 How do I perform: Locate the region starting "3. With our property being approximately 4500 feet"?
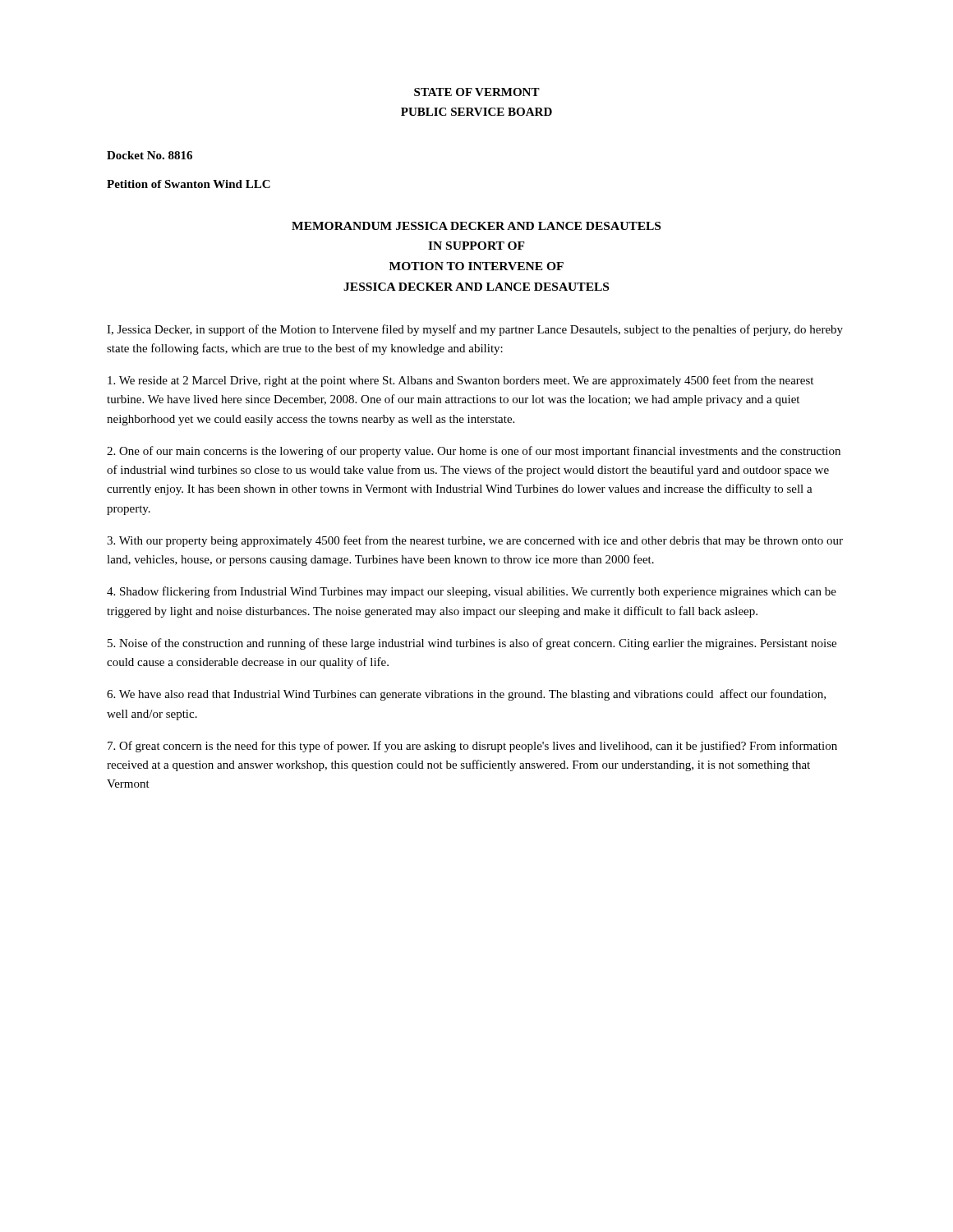coord(476,550)
